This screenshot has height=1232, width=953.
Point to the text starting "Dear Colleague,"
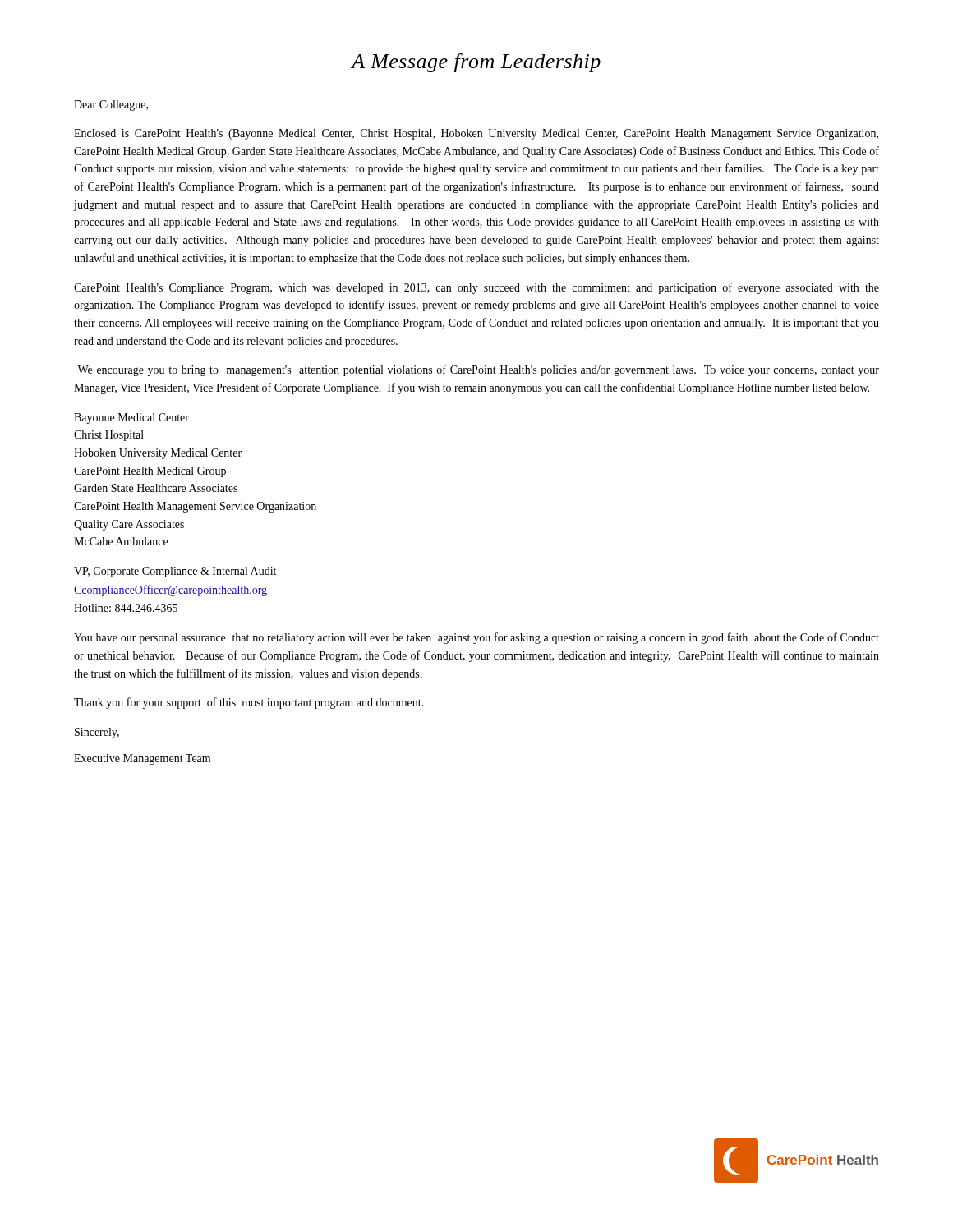click(111, 105)
